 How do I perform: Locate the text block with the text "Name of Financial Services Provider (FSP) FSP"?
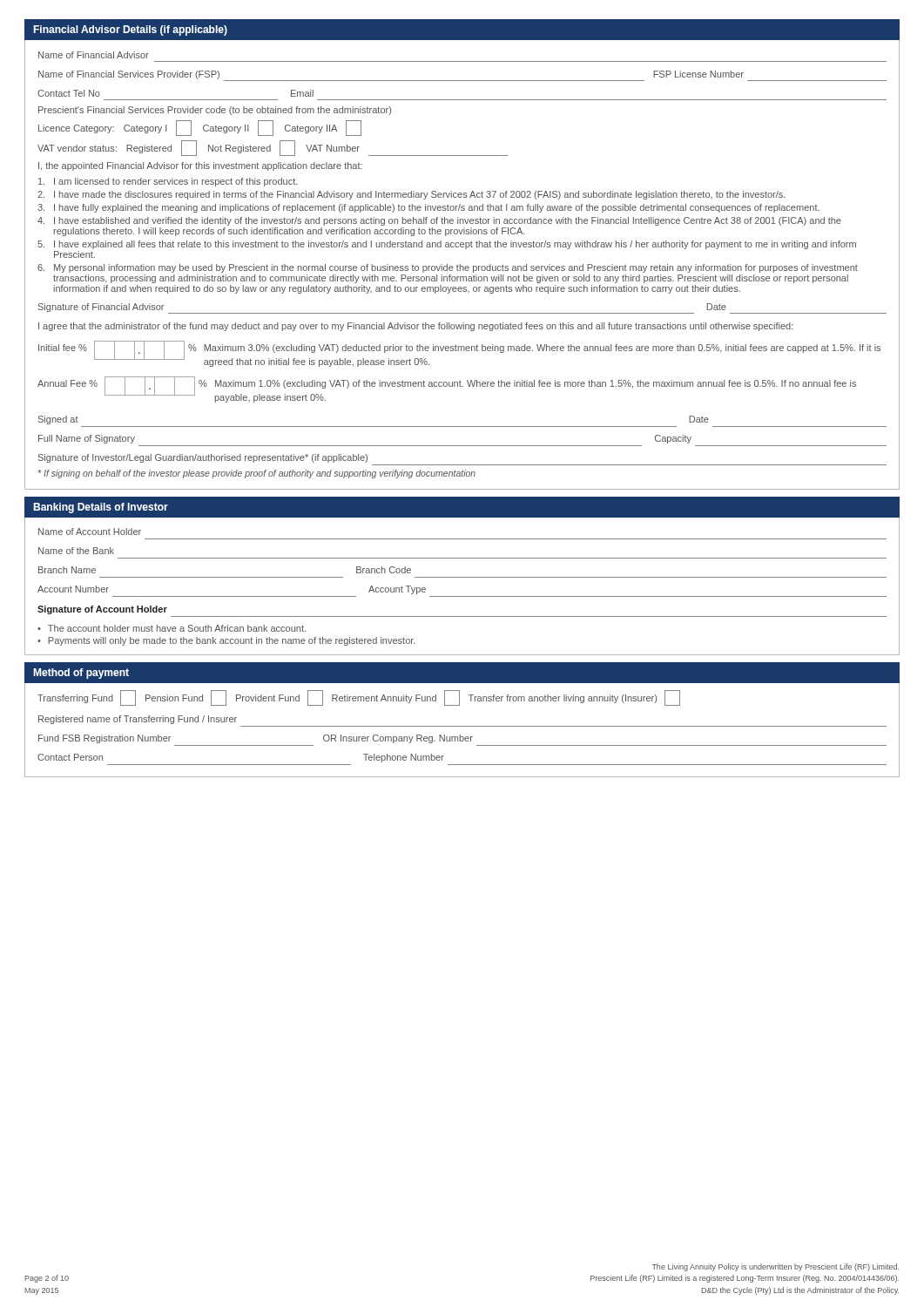462,74
